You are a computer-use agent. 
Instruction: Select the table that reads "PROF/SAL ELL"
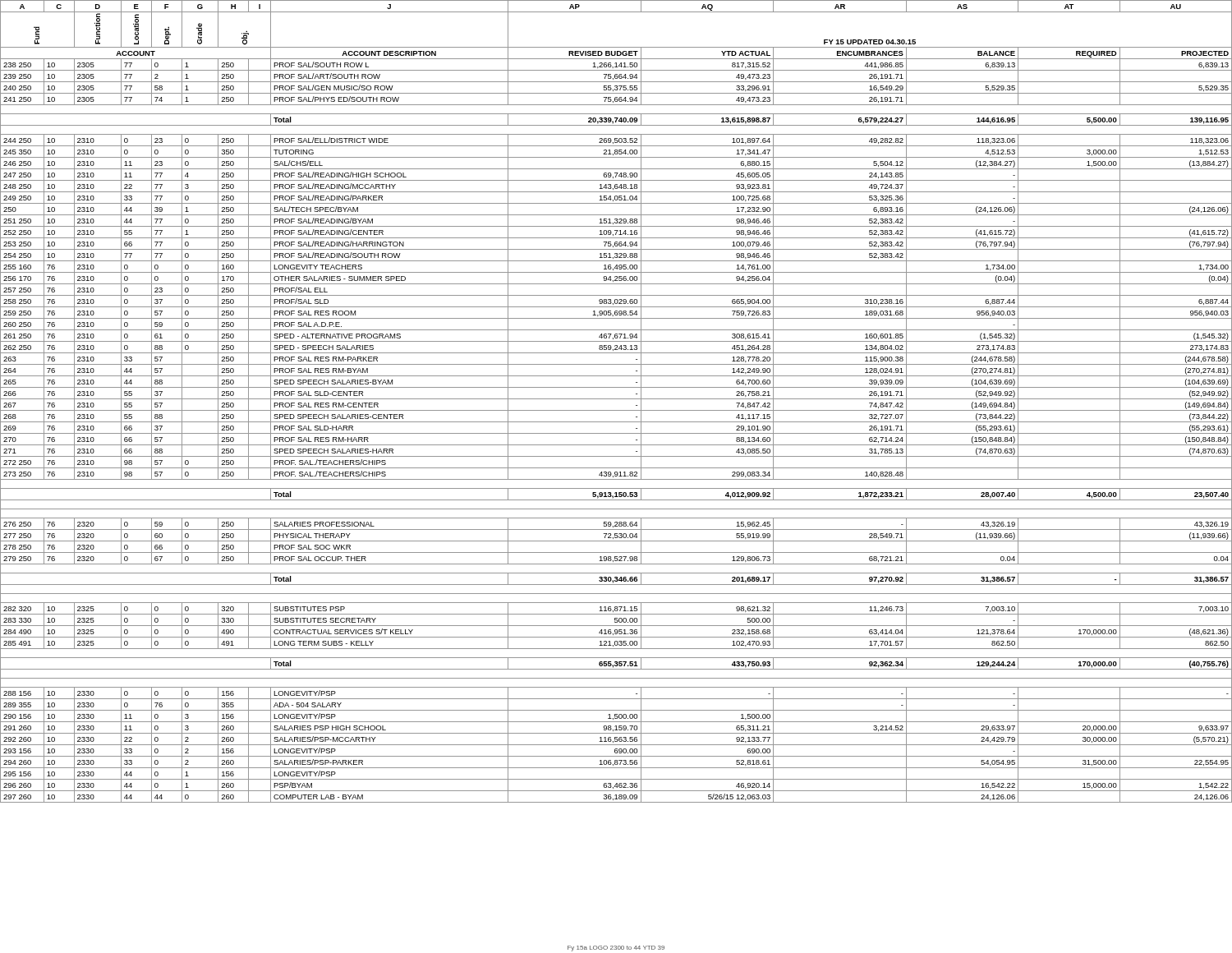click(x=616, y=401)
